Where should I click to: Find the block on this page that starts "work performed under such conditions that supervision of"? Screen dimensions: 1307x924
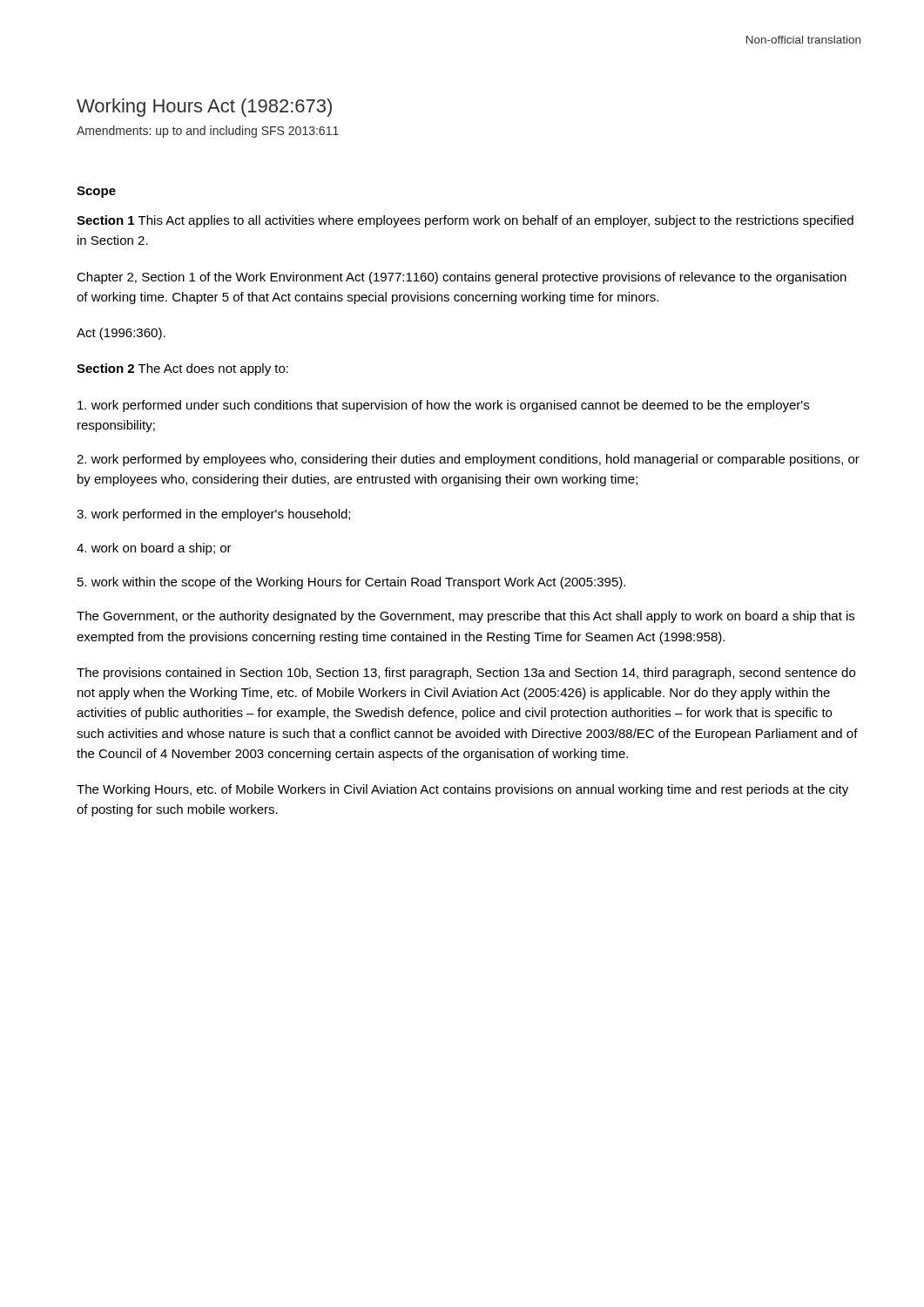pos(469,415)
